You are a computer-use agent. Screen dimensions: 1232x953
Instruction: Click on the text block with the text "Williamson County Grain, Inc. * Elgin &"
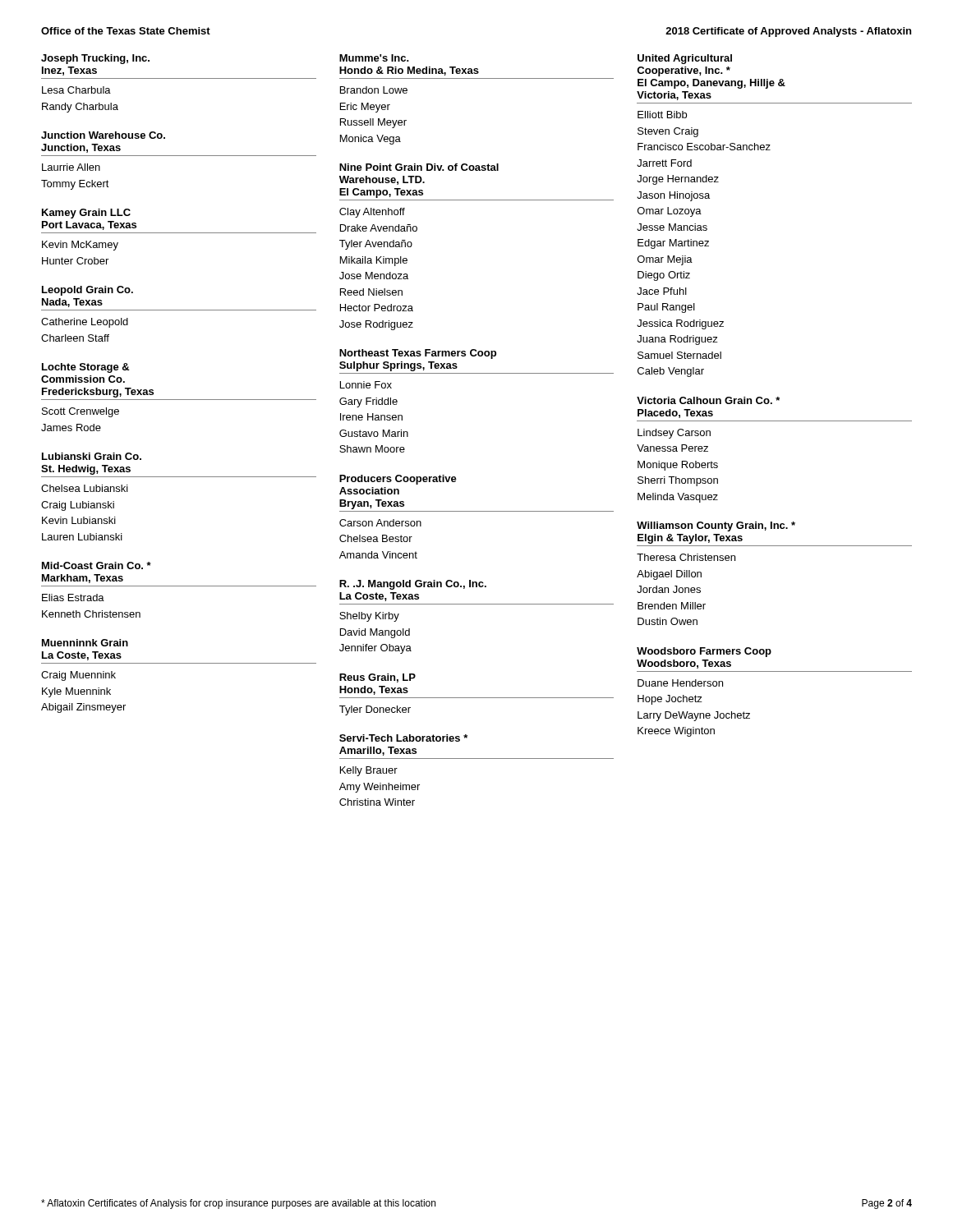point(716,526)
